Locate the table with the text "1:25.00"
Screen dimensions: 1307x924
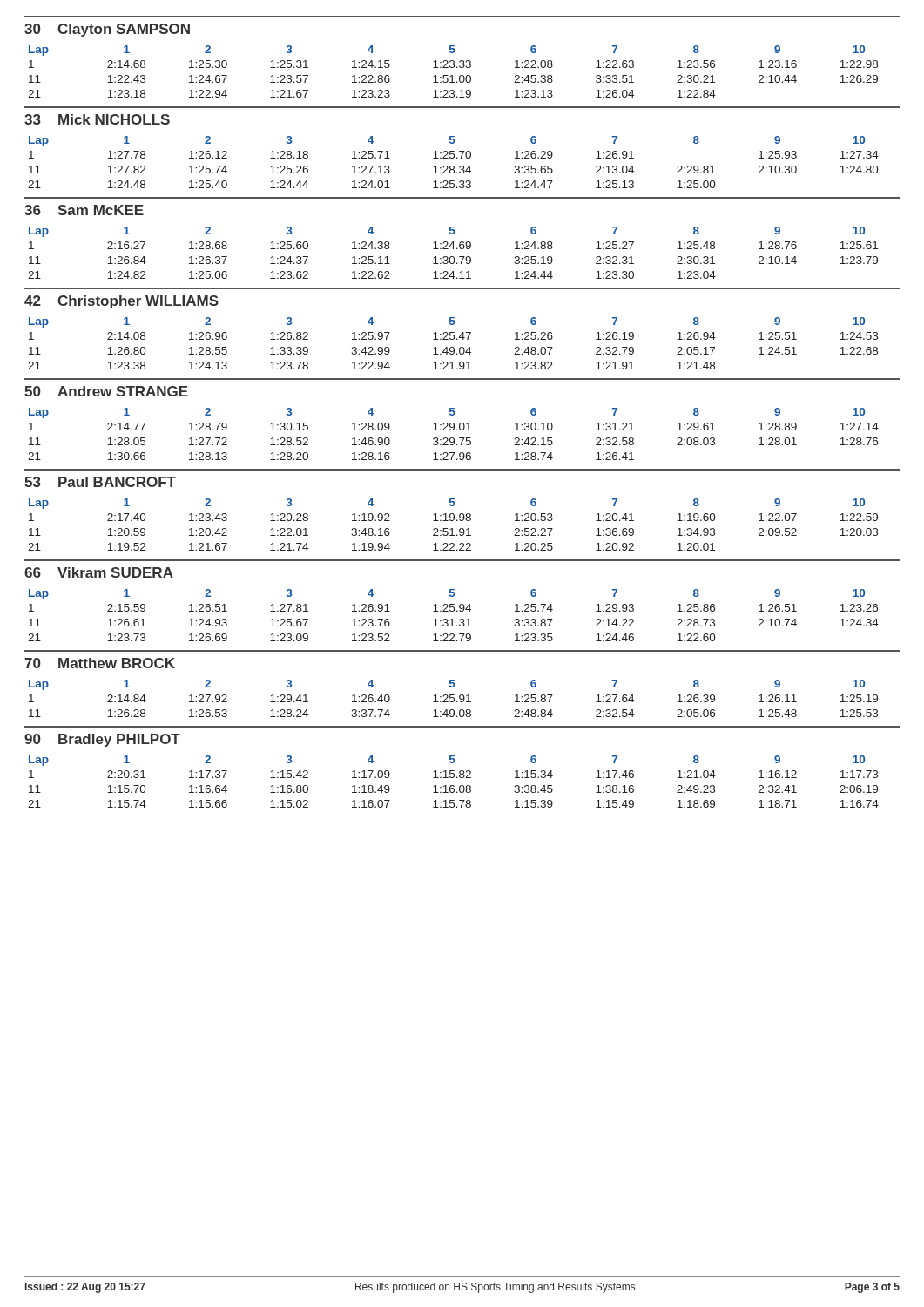click(x=462, y=162)
